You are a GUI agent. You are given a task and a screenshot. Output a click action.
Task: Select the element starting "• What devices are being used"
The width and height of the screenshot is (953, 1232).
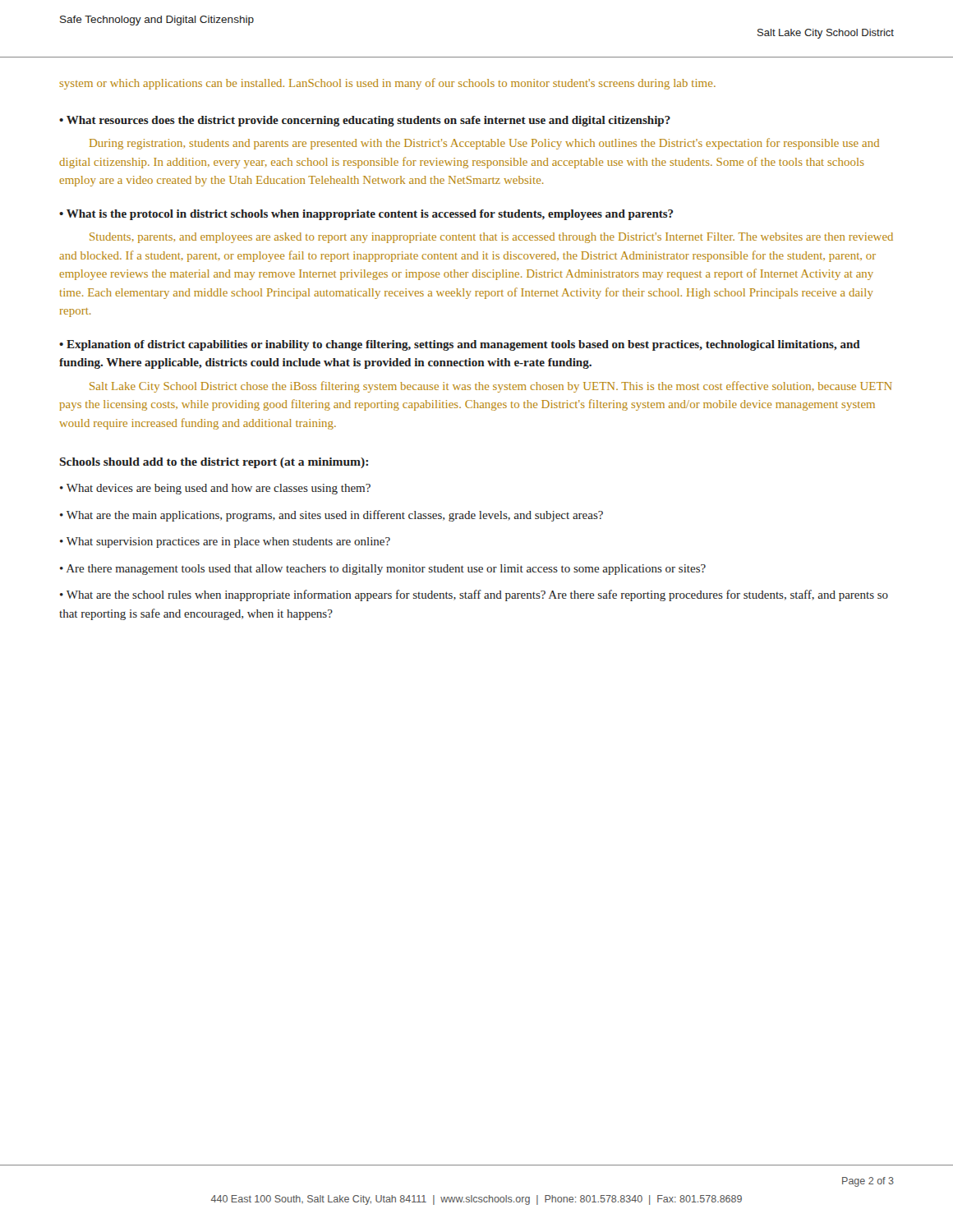click(x=215, y=489)
